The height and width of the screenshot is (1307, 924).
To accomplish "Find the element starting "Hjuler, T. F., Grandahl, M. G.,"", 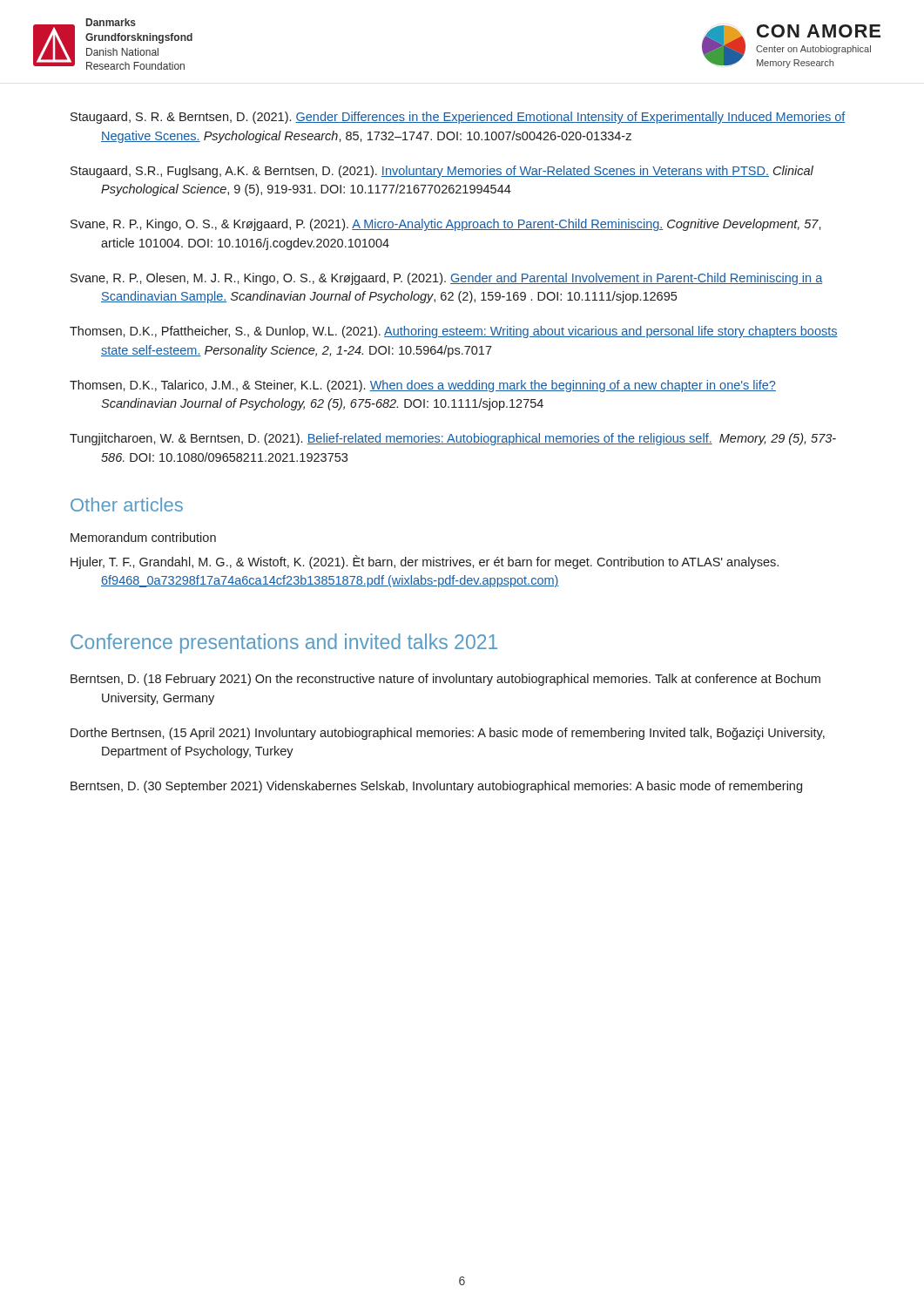I will click(425, 571).
